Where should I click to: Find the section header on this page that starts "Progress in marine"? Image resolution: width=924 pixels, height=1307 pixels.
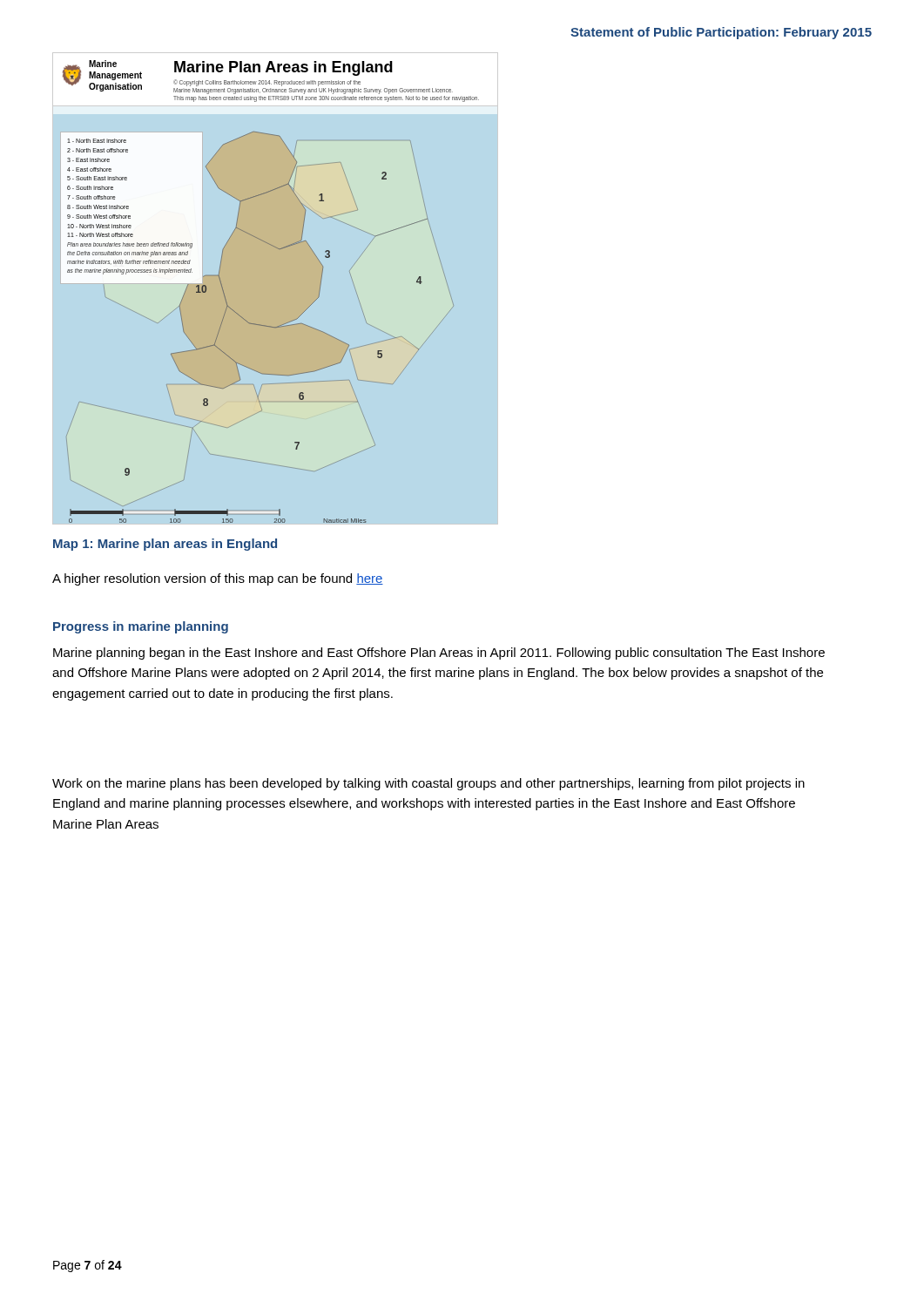pyautogui.click(x=140, y=626)
